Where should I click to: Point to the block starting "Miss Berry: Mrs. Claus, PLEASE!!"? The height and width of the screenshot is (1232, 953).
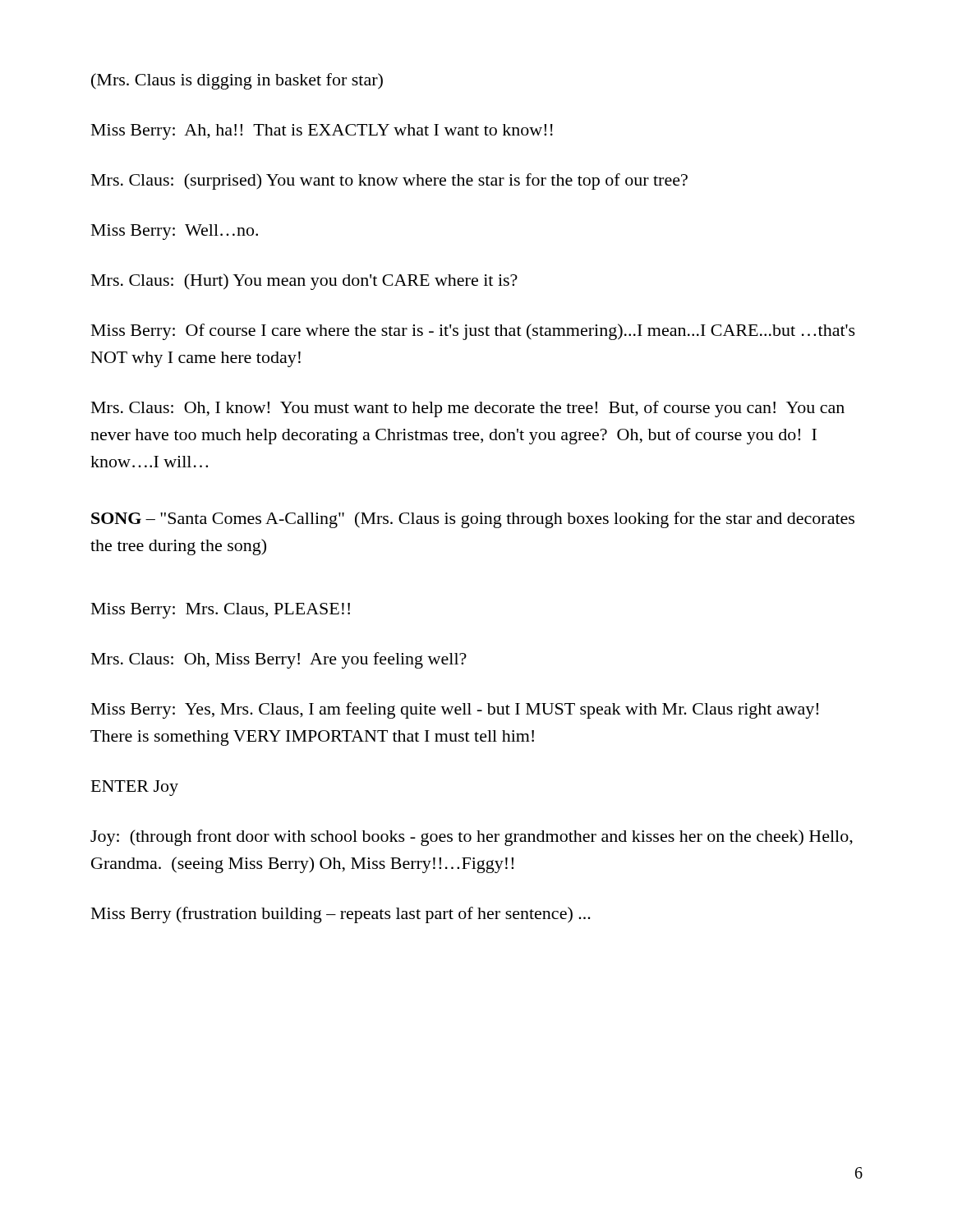221,608
